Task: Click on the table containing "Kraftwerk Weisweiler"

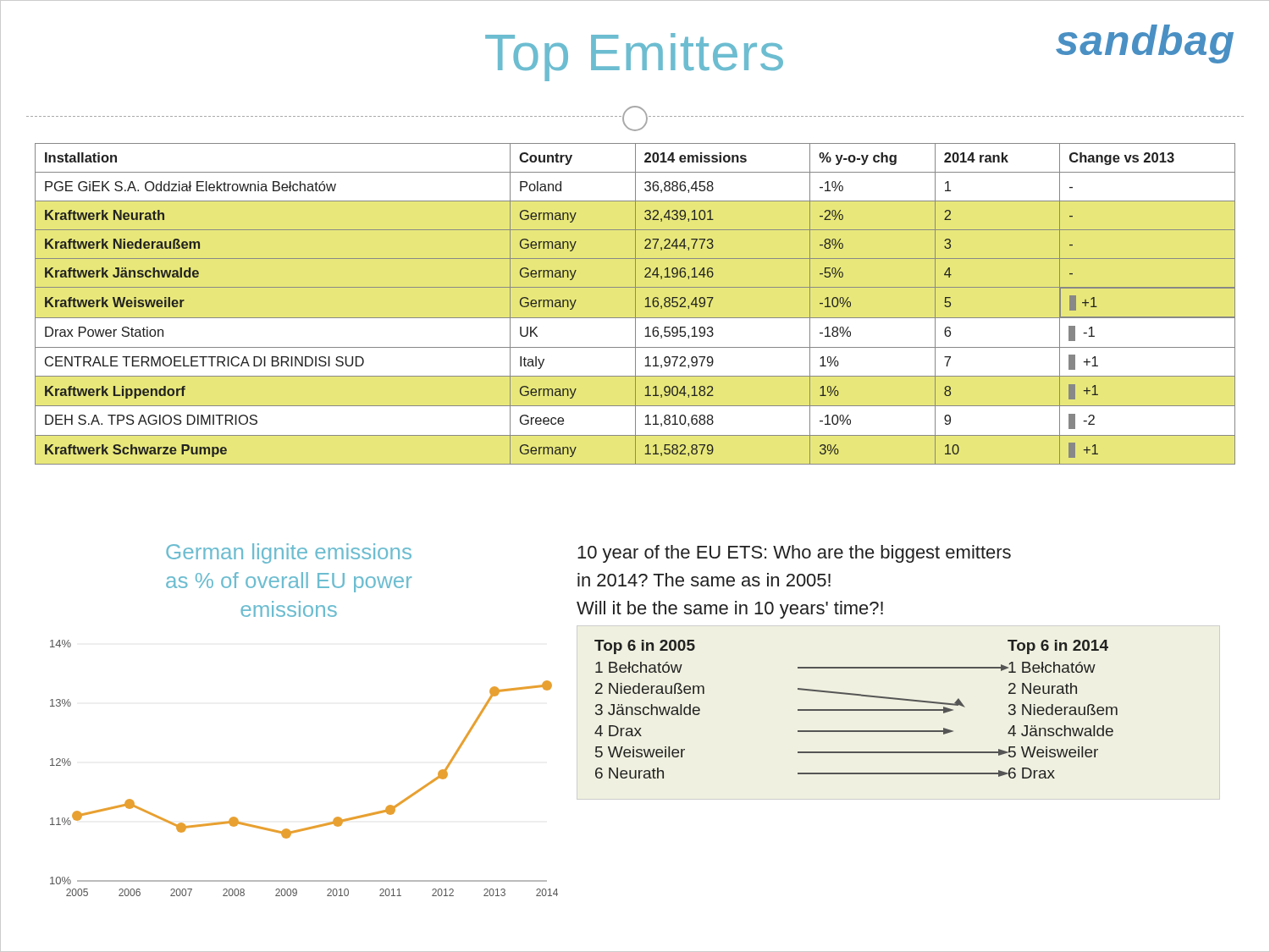Action: [635, 304]
